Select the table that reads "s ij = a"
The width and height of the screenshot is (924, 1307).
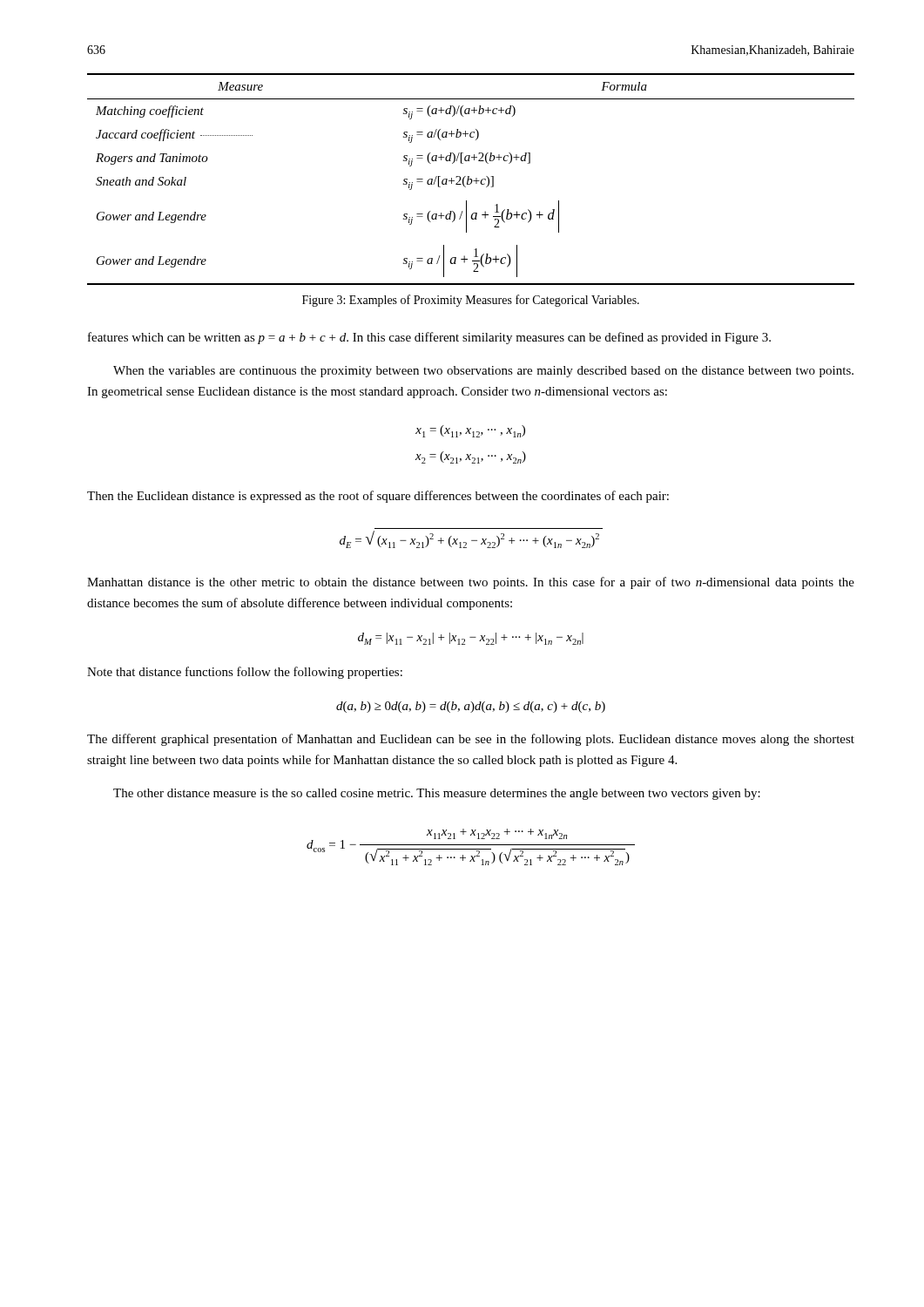(471, 179)
